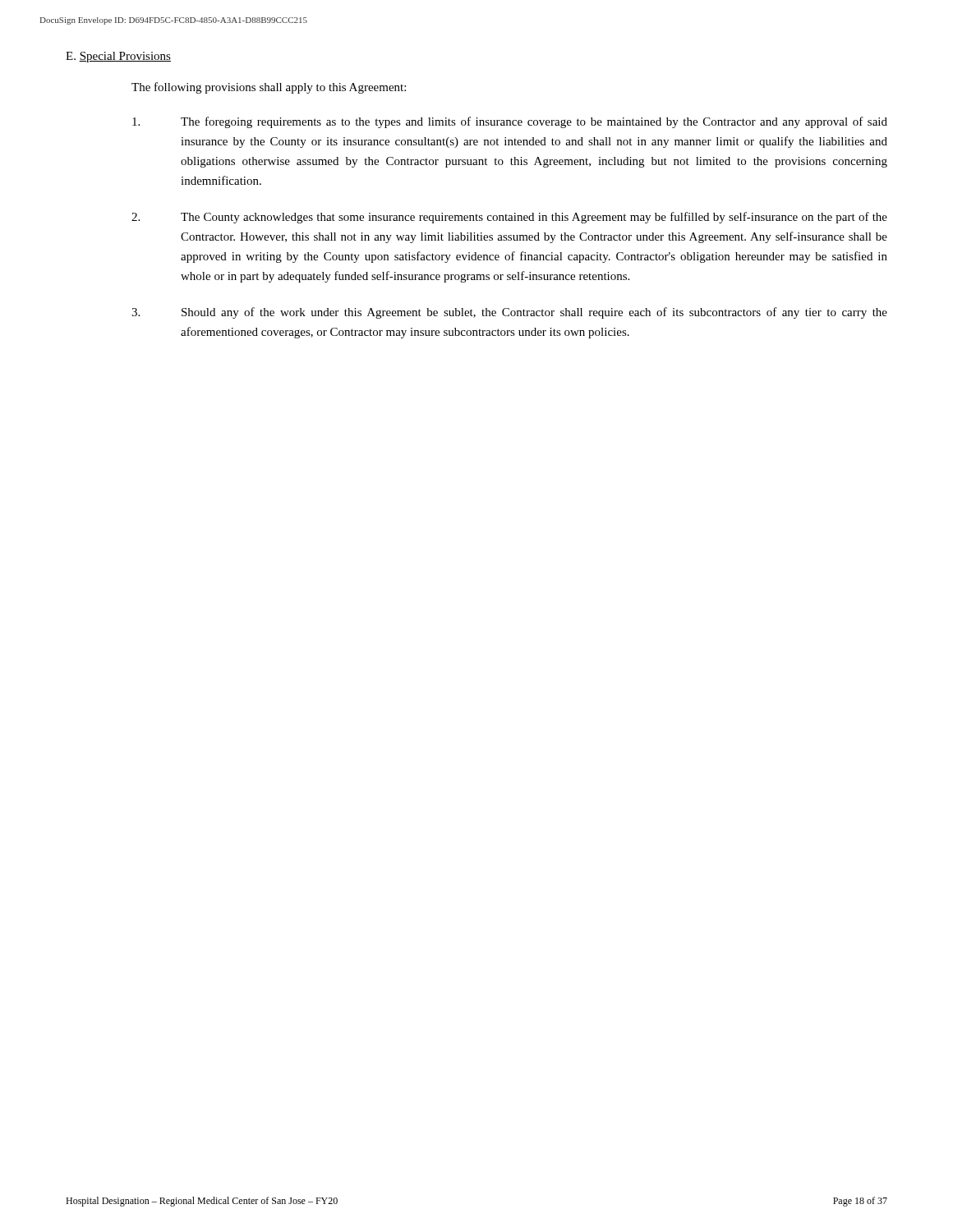This screenshot has width=953, height=1232.
Task: Find the region starting "3. Should any of"
Action: coord(509,322)
